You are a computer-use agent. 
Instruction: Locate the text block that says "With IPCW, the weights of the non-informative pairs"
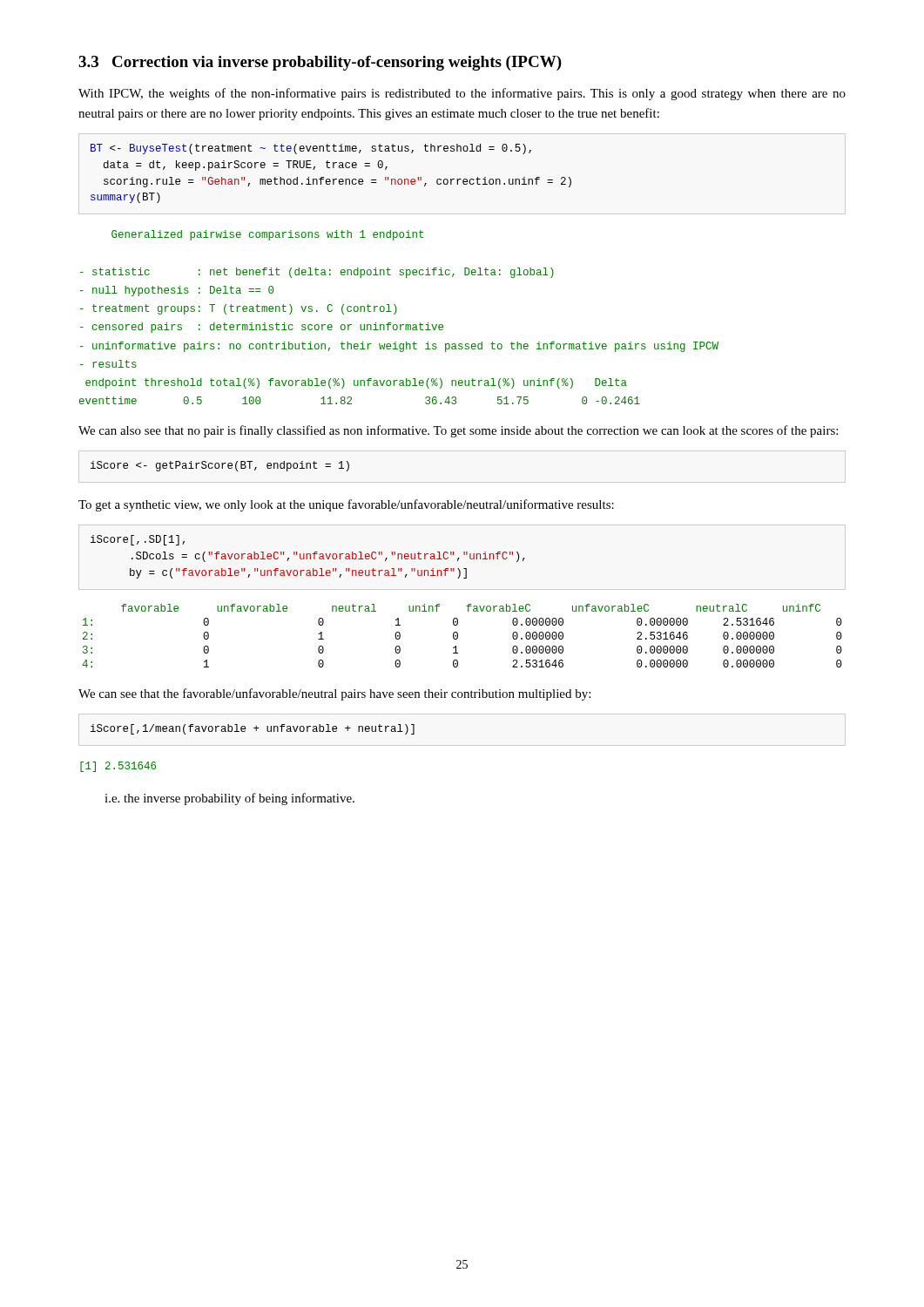tap(462, 103)
